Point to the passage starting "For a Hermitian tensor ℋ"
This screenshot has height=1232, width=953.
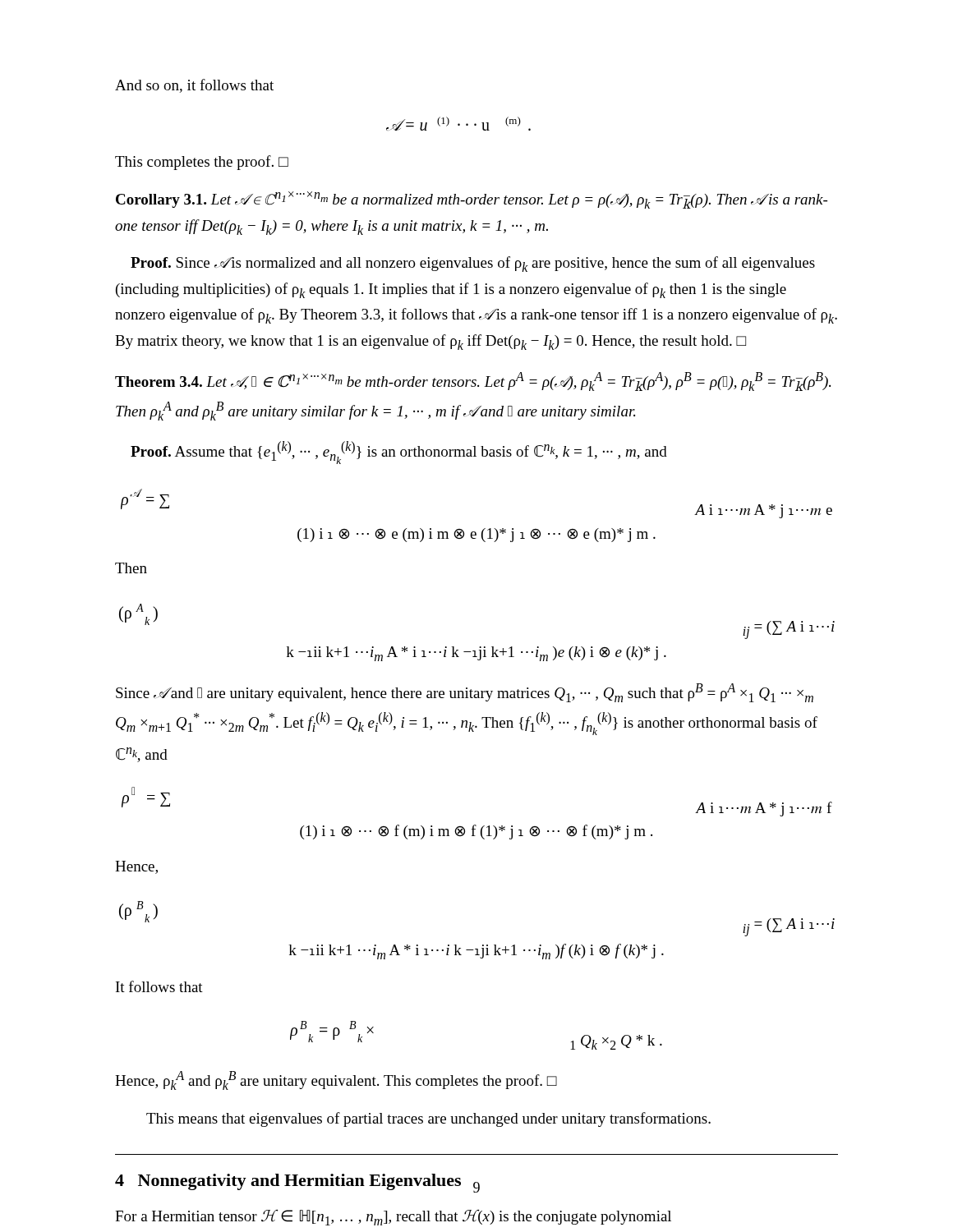pos(393,1217)
